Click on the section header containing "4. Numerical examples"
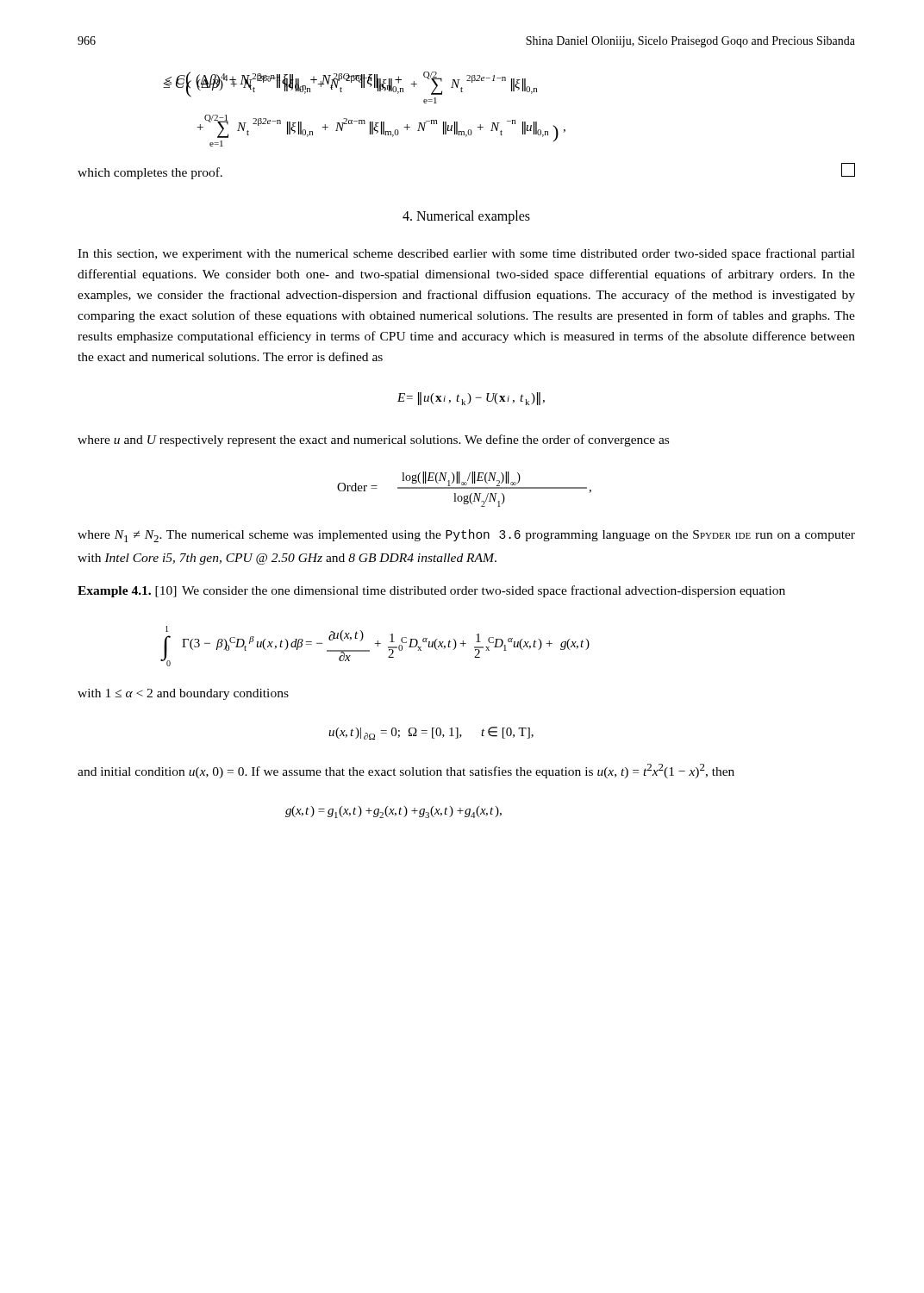The height and width of the screenshot is (1293, 924). click(x=466, y=216)
